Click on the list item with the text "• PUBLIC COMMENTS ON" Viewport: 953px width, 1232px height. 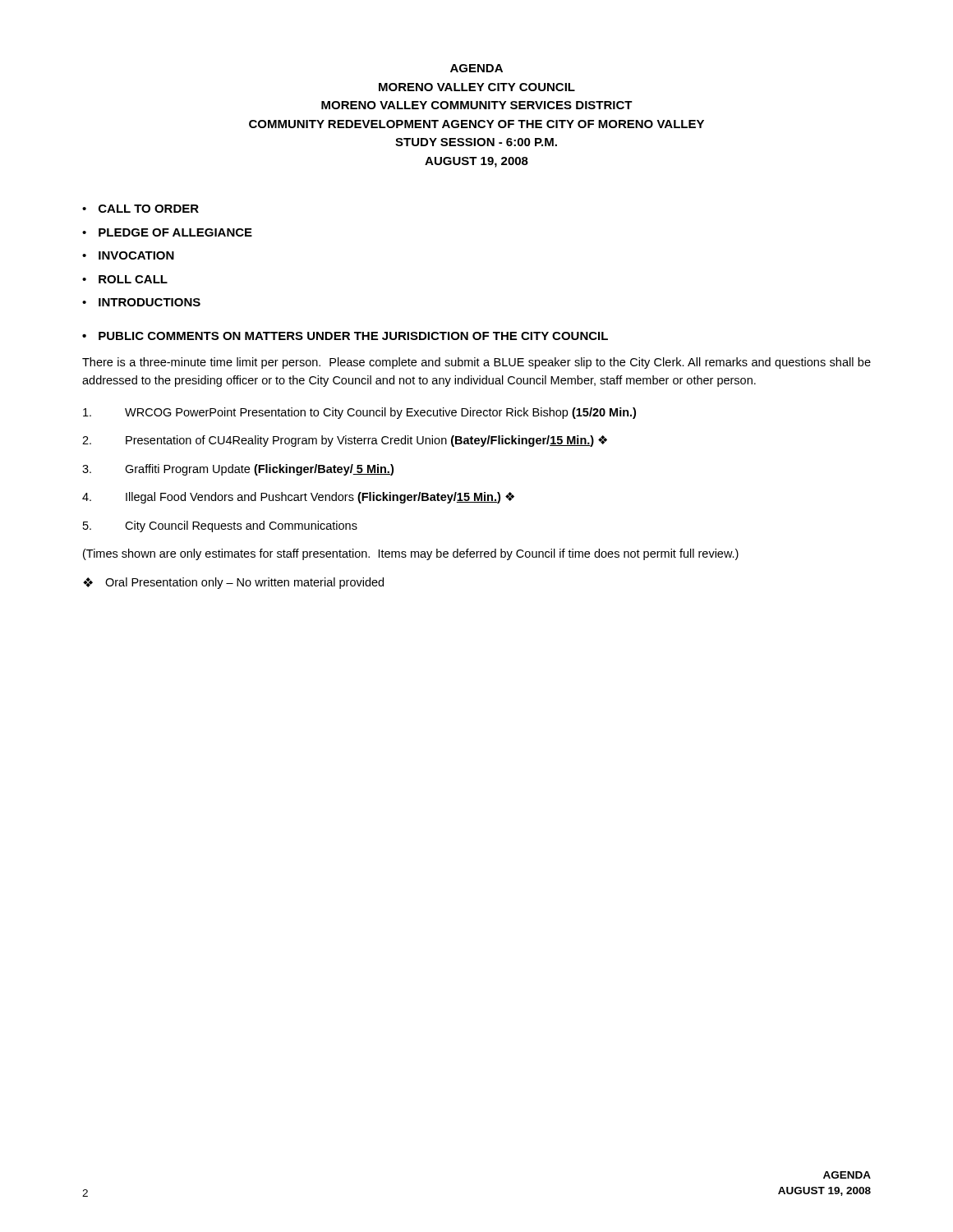(345, 336)
